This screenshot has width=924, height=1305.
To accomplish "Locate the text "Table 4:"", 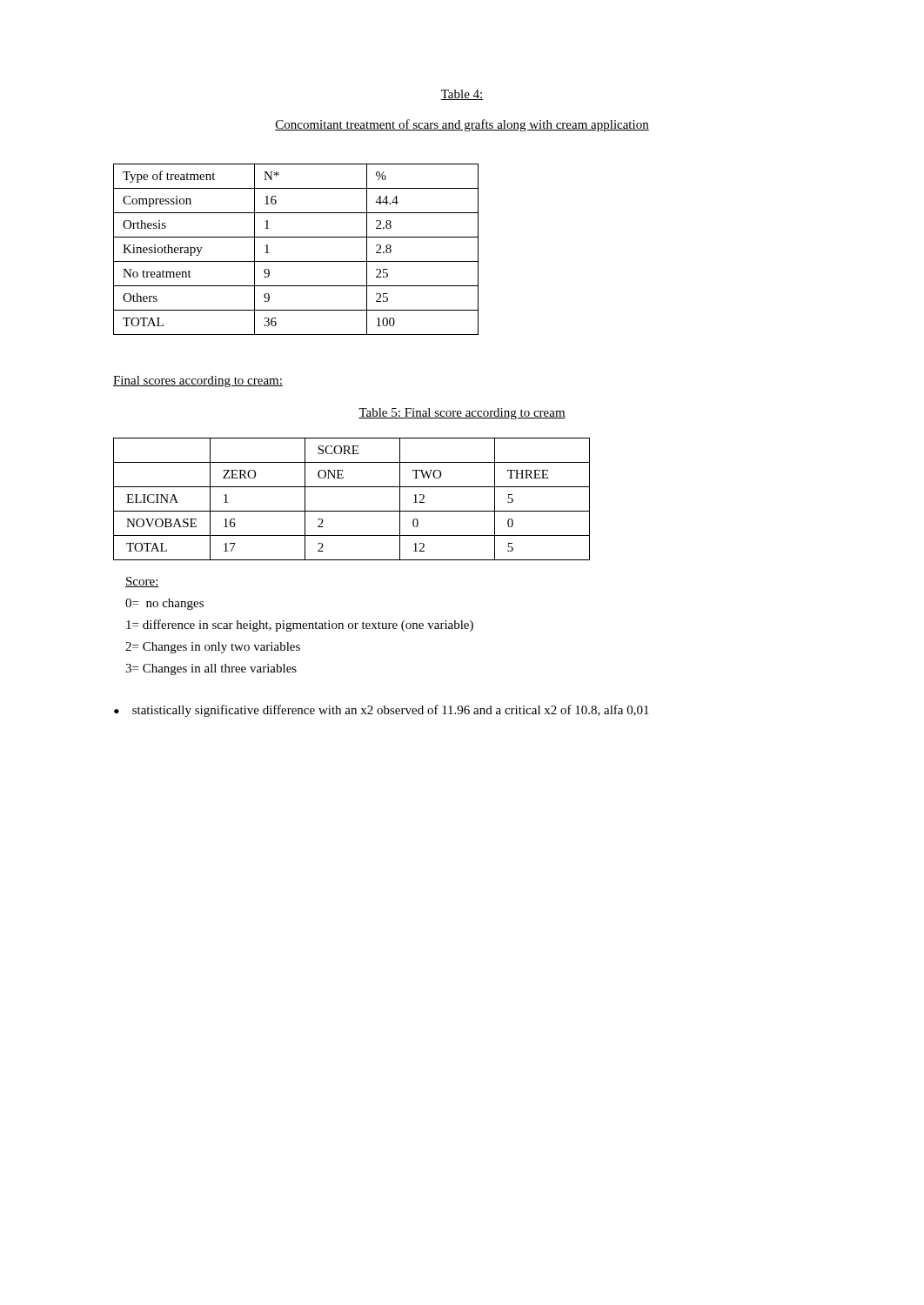I will [x=462, y=94].
